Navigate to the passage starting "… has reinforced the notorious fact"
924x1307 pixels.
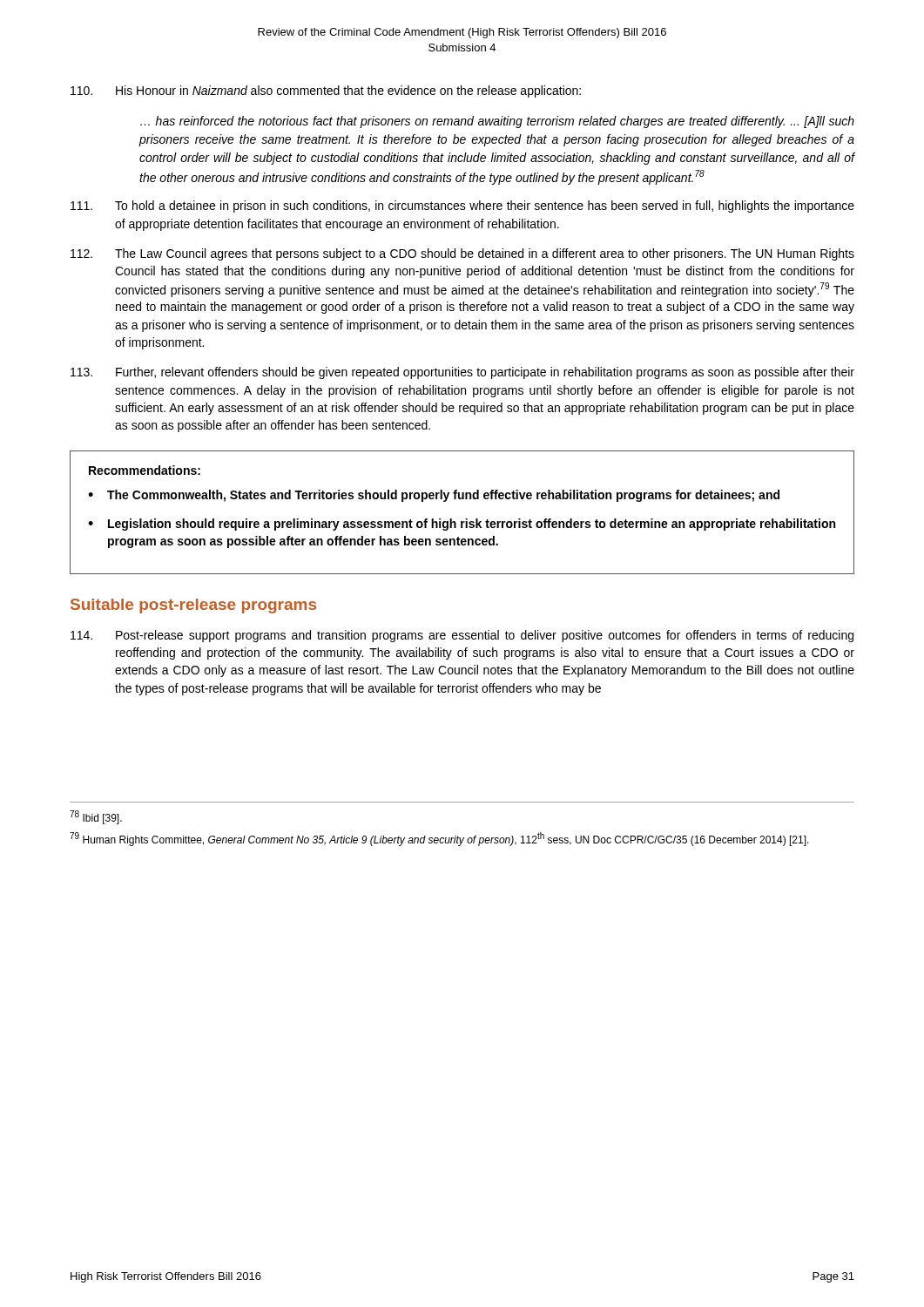coord(497,149)
